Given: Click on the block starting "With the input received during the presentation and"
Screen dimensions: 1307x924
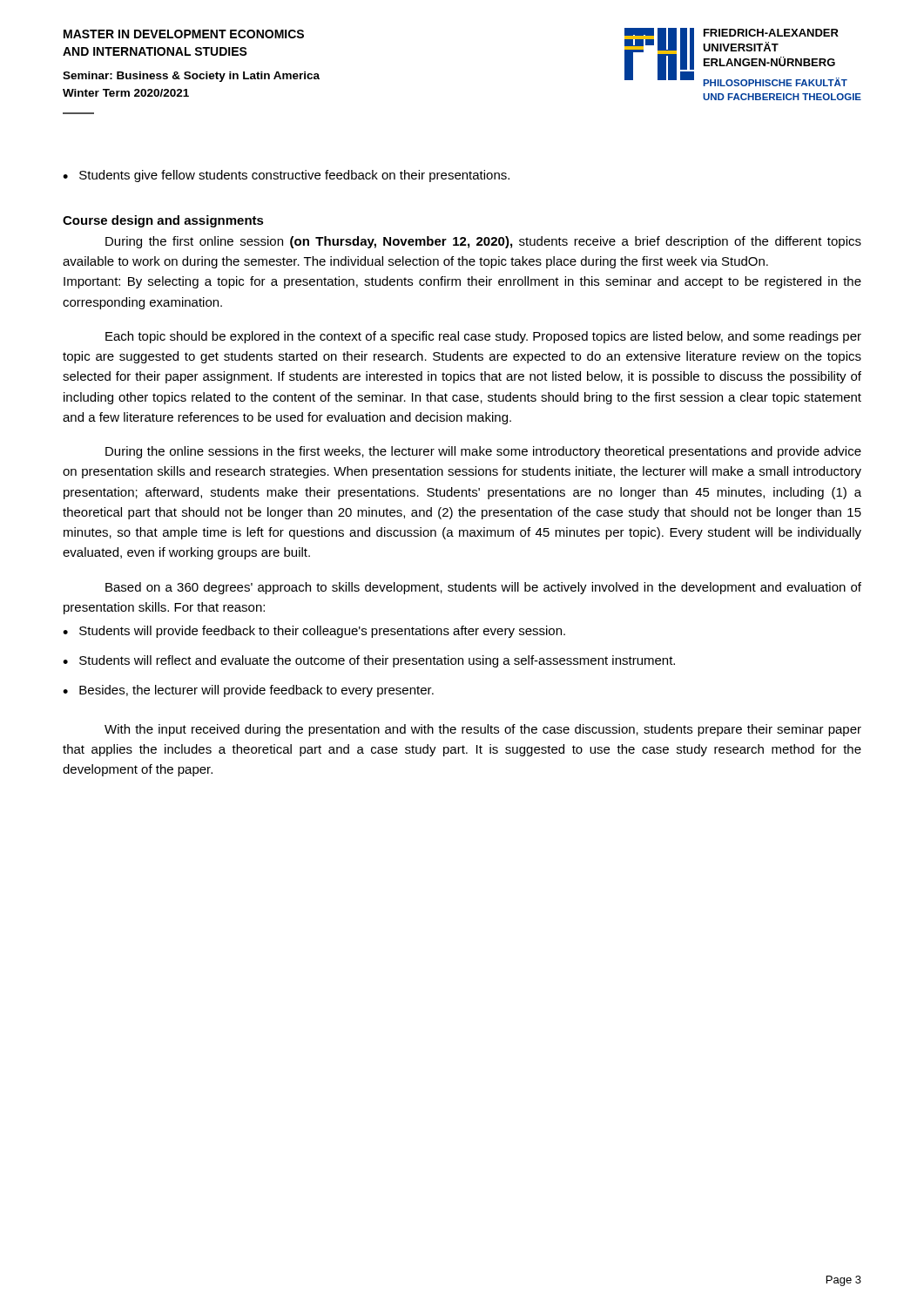Looking at the screenshot, I should [462, 749].
